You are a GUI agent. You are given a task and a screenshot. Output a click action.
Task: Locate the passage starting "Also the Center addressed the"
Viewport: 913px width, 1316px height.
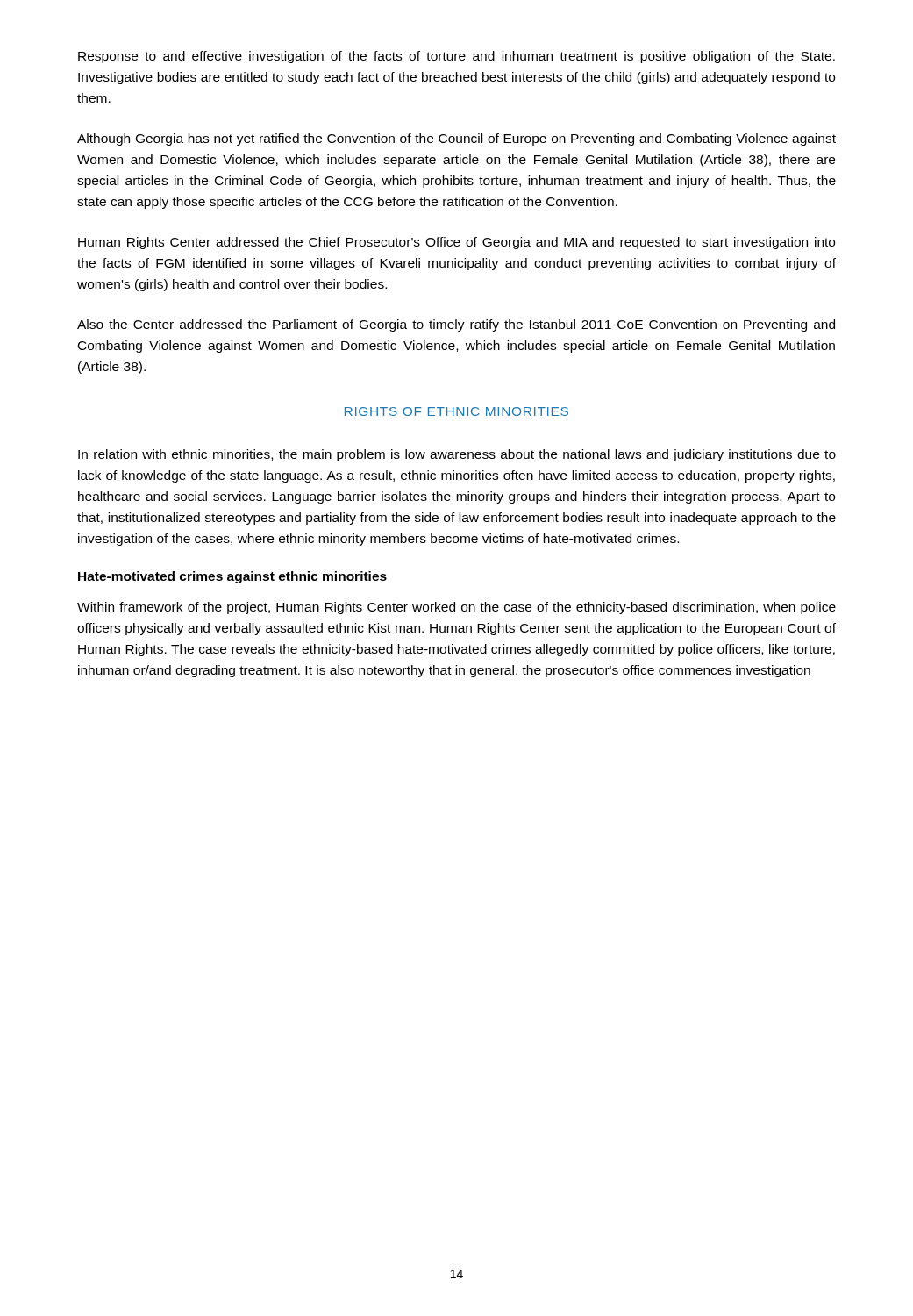click(x=456, y=345)
